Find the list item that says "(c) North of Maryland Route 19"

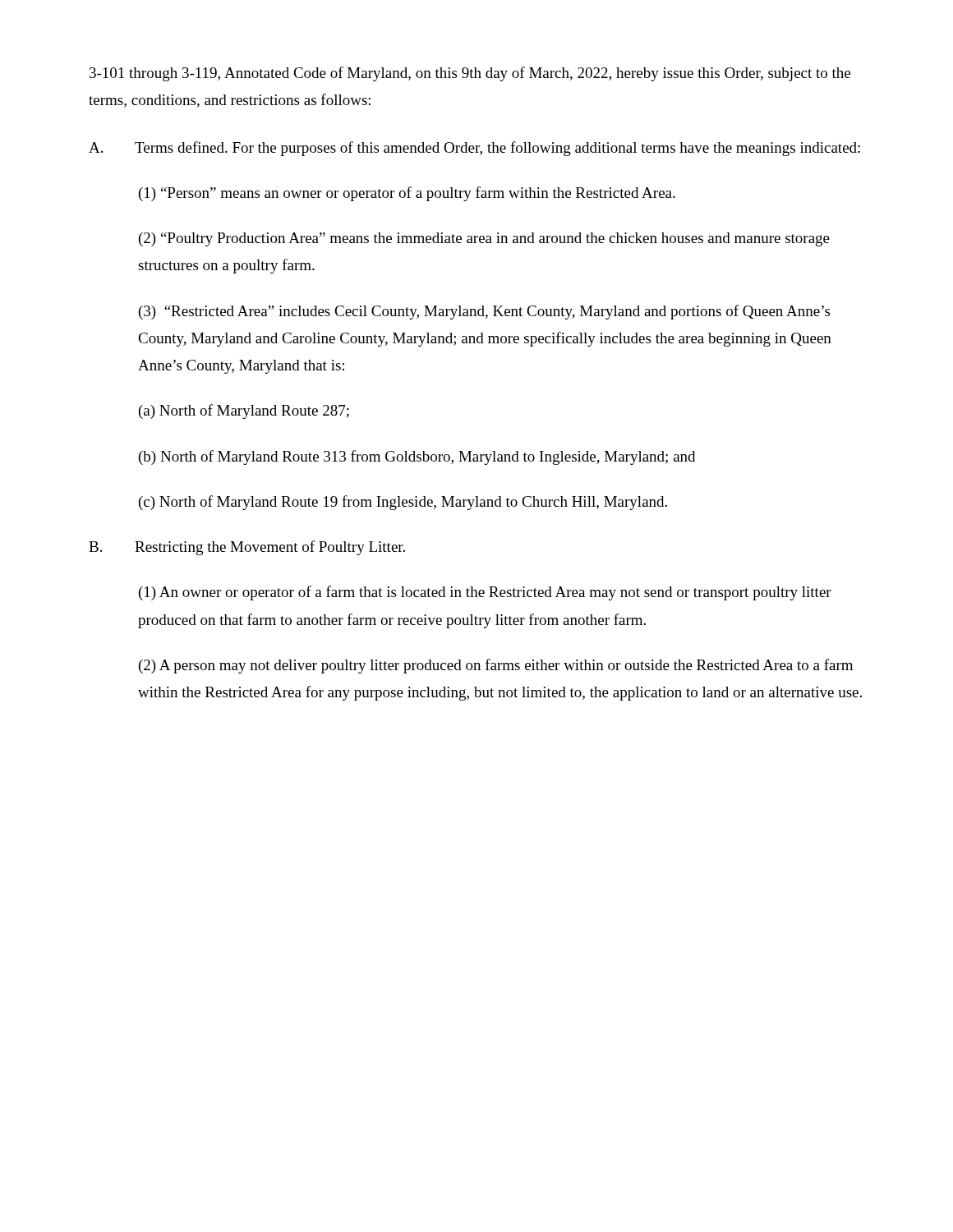403,501
